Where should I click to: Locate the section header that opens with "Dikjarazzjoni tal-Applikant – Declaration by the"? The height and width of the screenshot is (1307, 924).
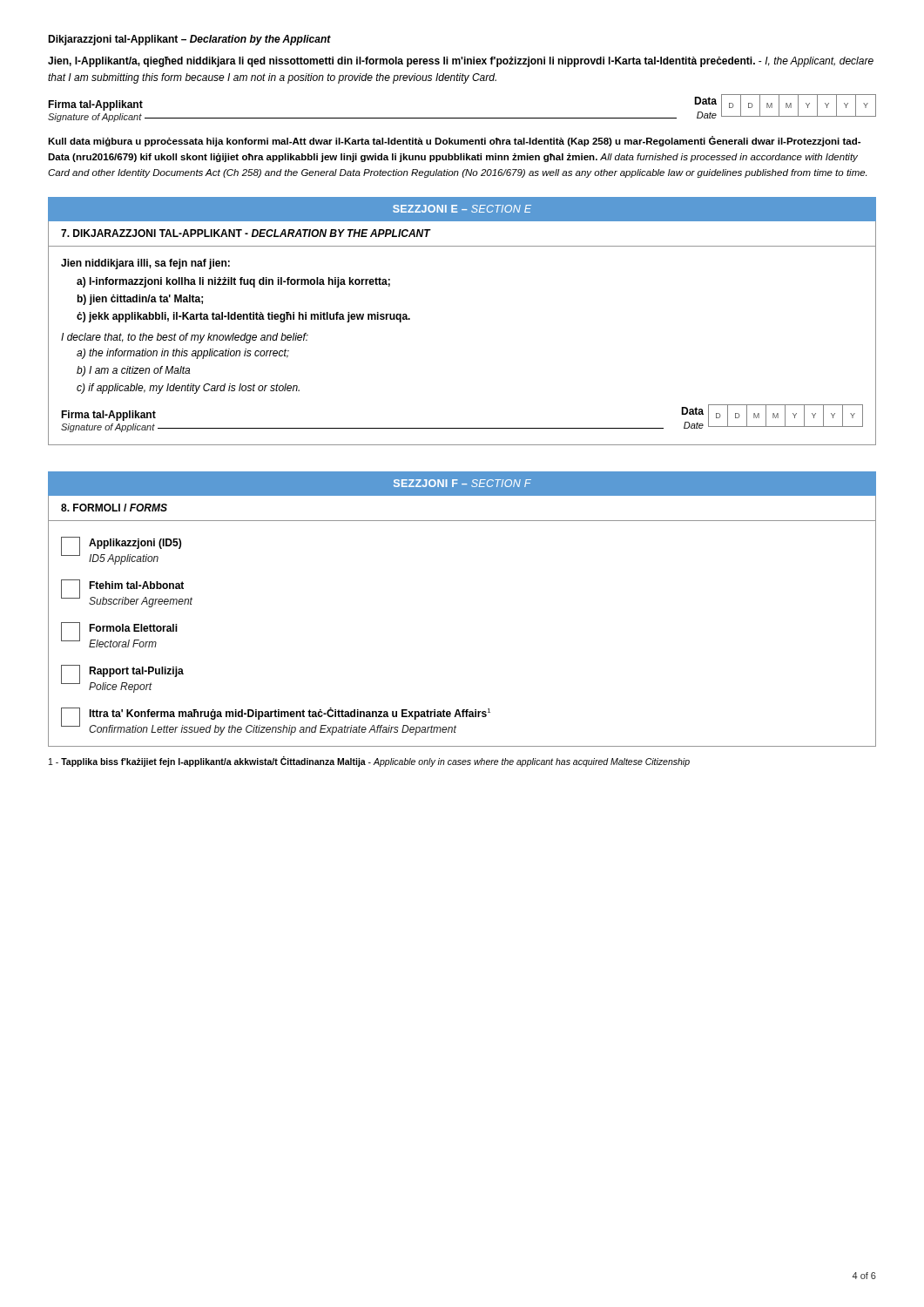[189, 39]
